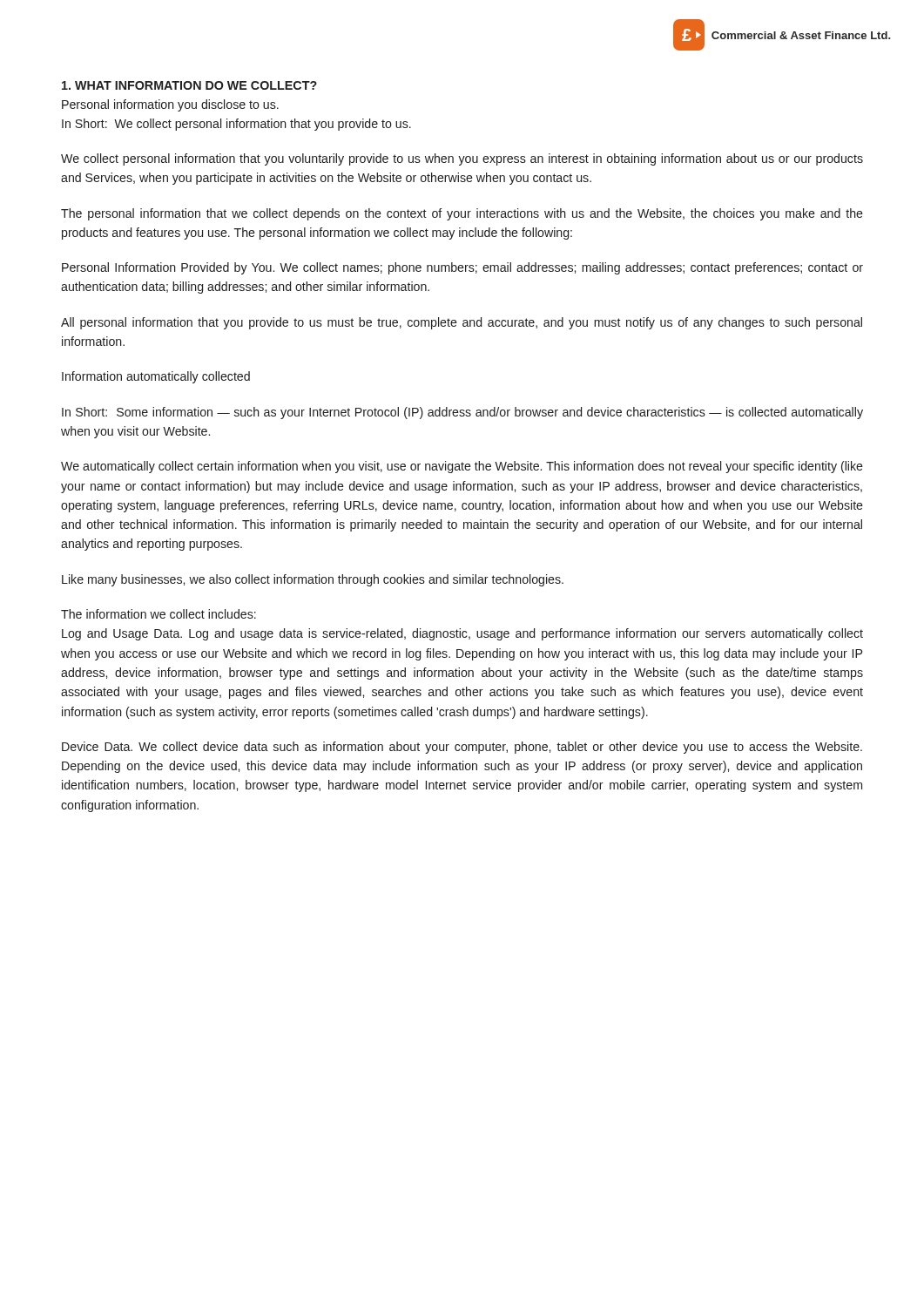Point to the block beginning "Device Data. We collect device data such as"
Screen dimensions: 1307x924
pyautogui.click(x=462, y=776)
